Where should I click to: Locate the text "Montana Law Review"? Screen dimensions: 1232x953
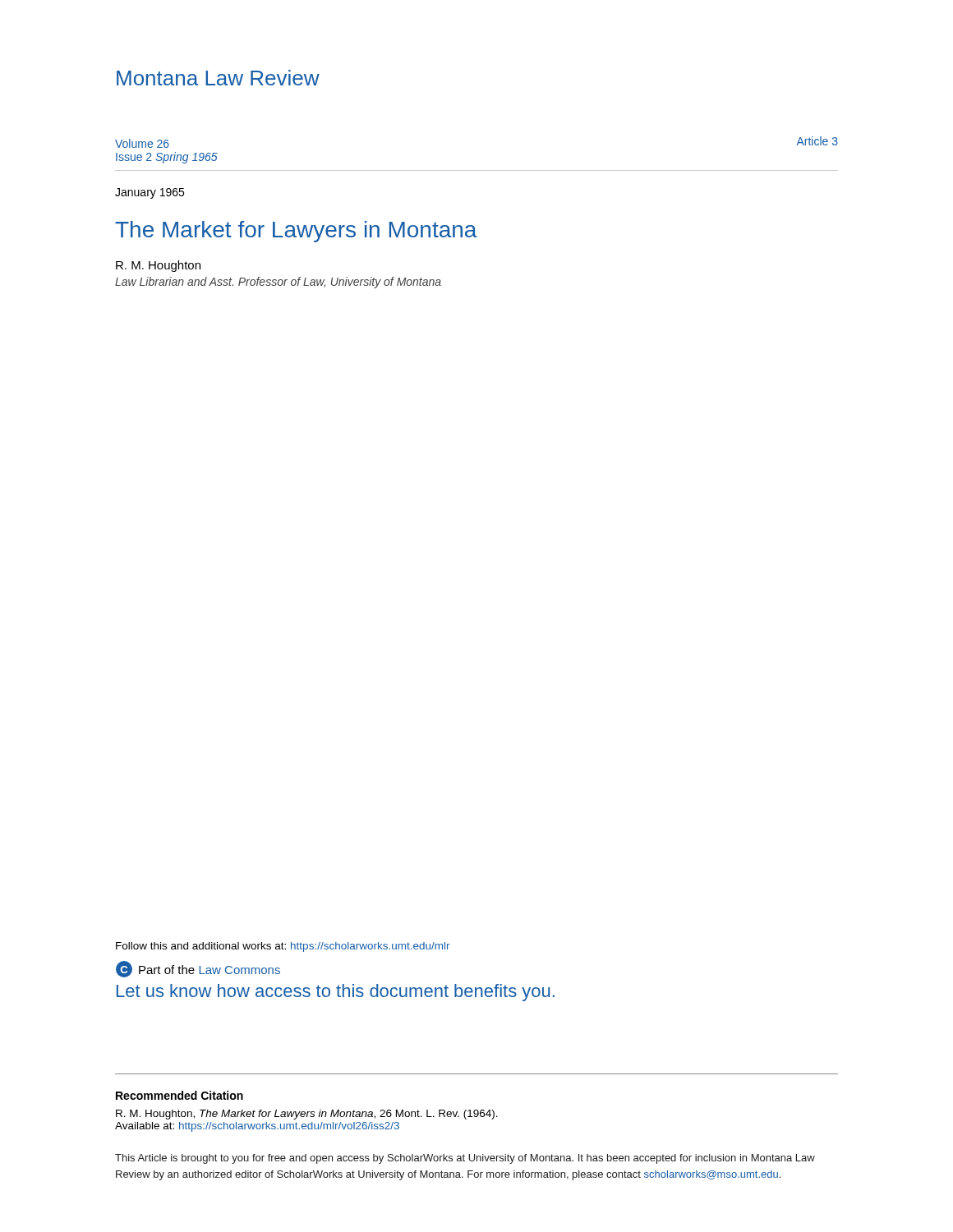click(x=217, y=78)
